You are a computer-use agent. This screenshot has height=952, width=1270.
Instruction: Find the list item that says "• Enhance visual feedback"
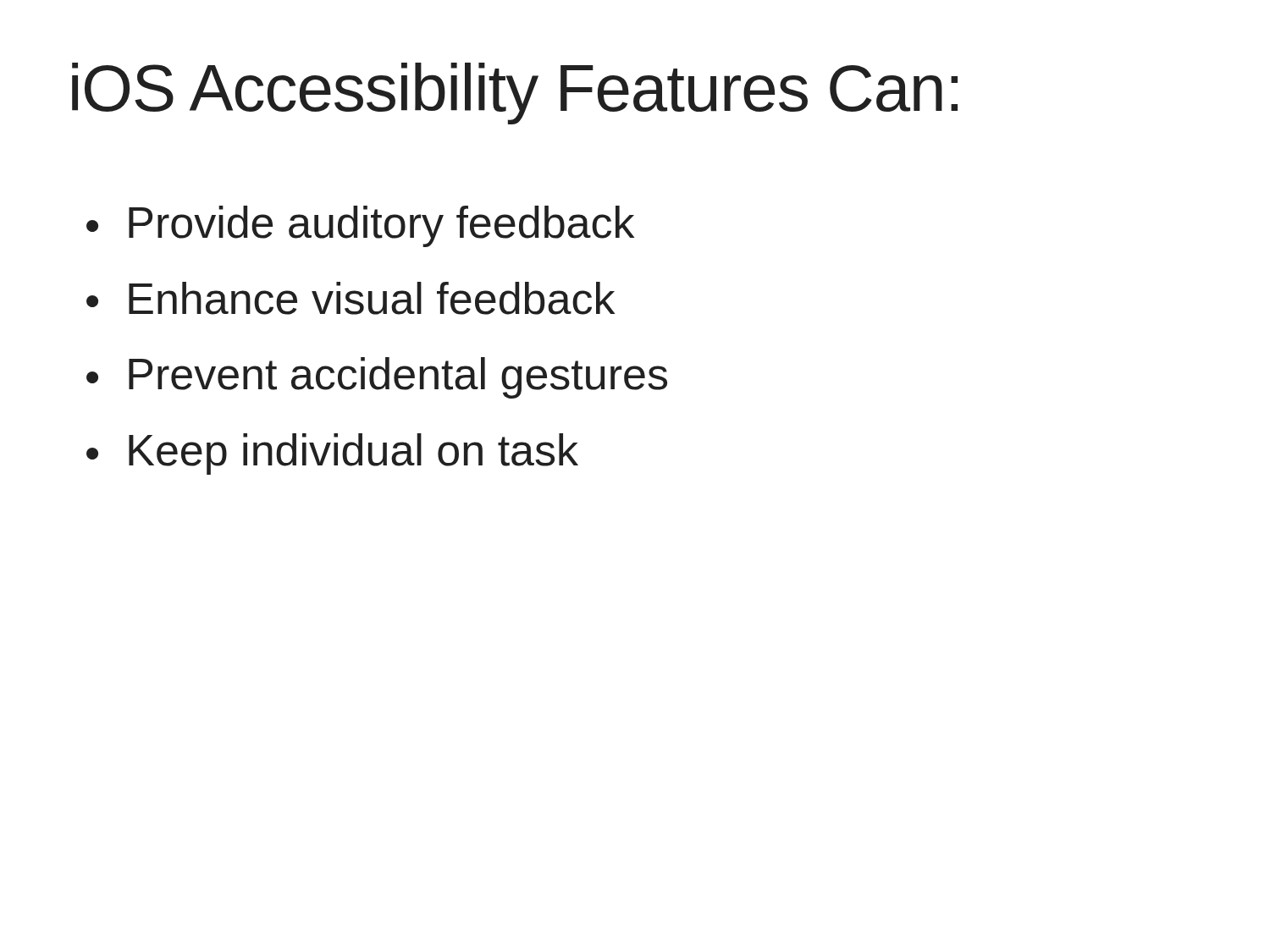(x=350, y=299)
